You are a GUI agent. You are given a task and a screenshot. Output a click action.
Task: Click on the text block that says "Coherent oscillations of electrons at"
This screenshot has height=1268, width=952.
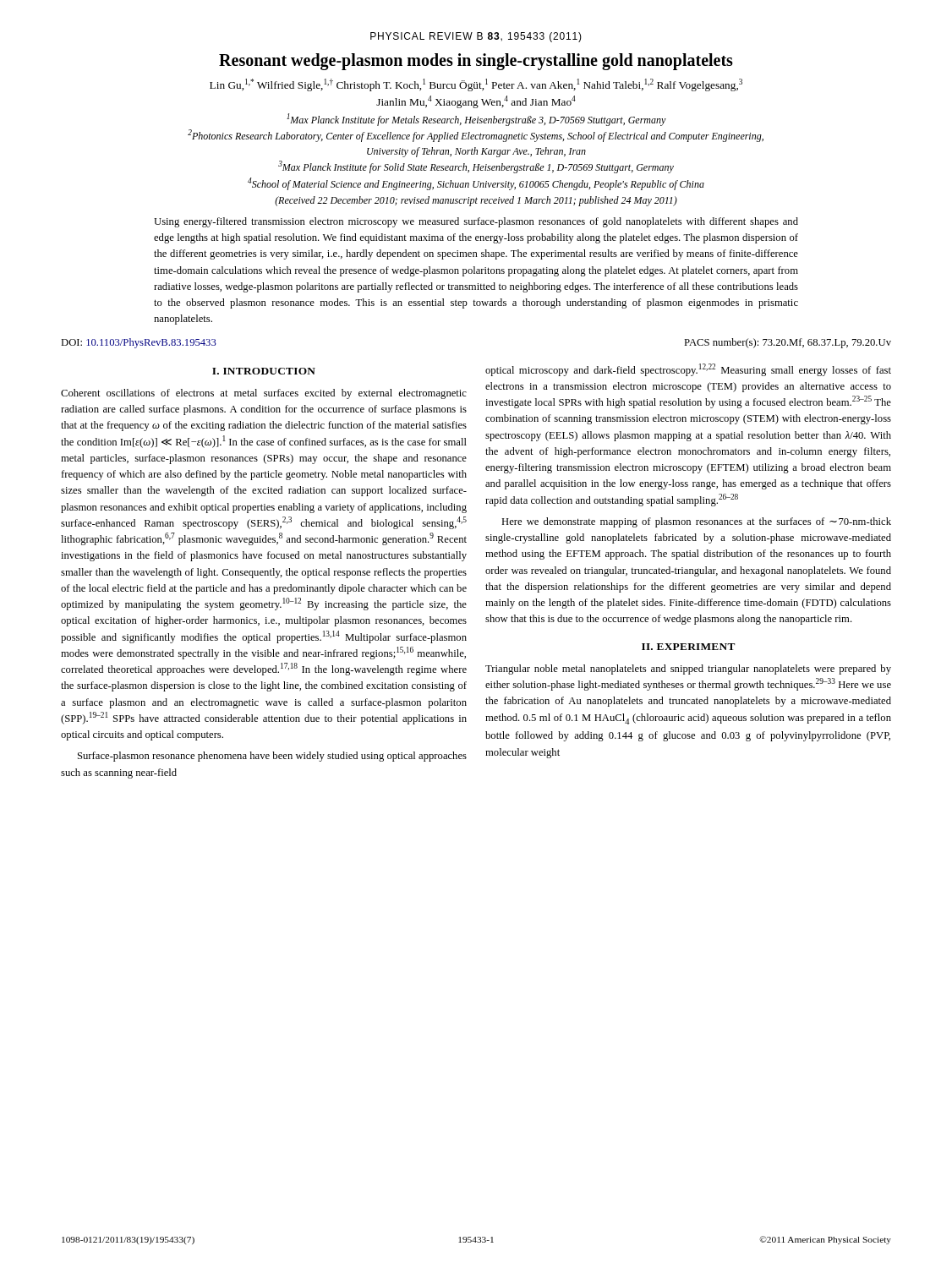click(x=264, y=583)
